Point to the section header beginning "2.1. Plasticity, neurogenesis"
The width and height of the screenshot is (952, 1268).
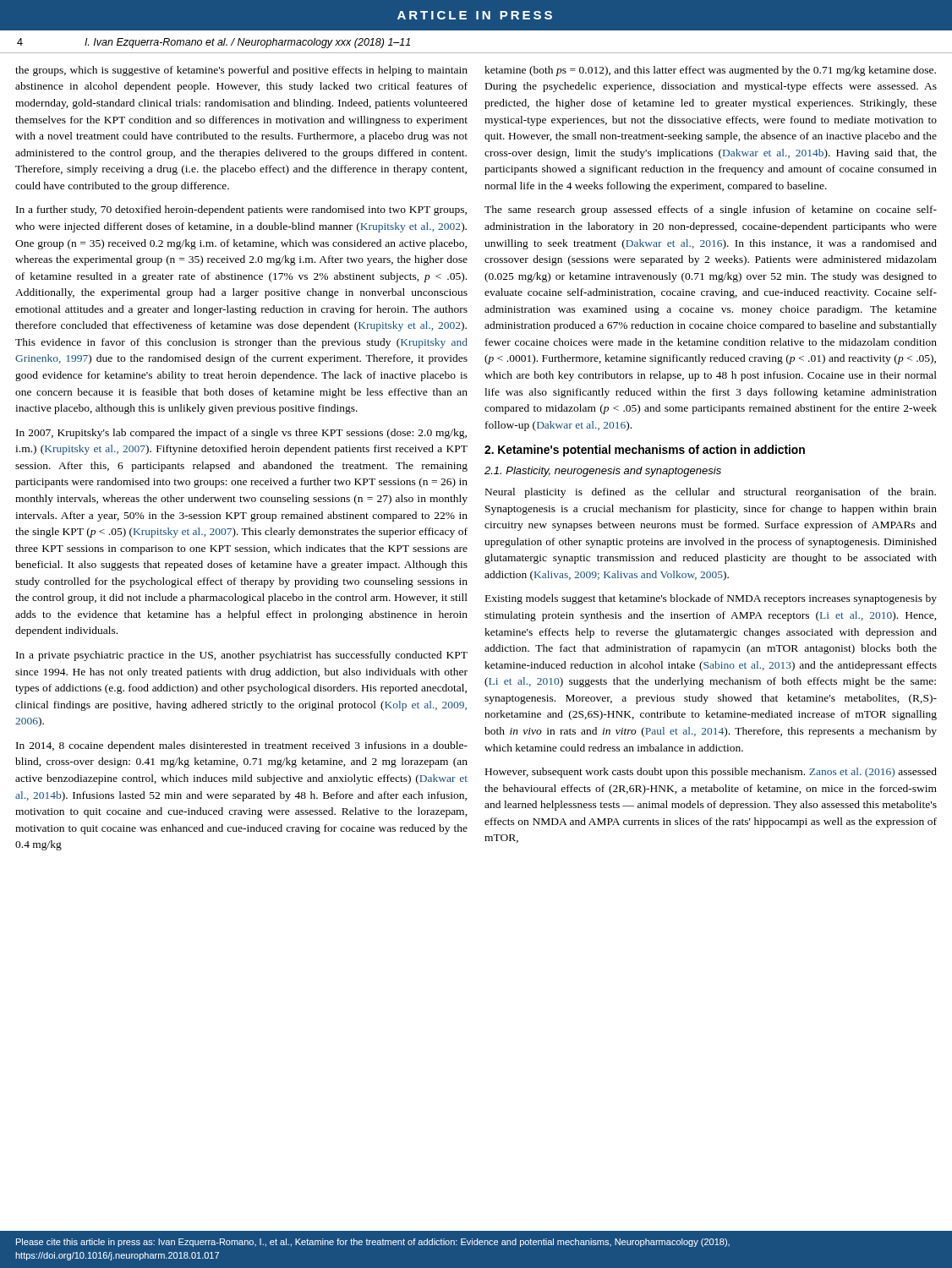(603, 471)
